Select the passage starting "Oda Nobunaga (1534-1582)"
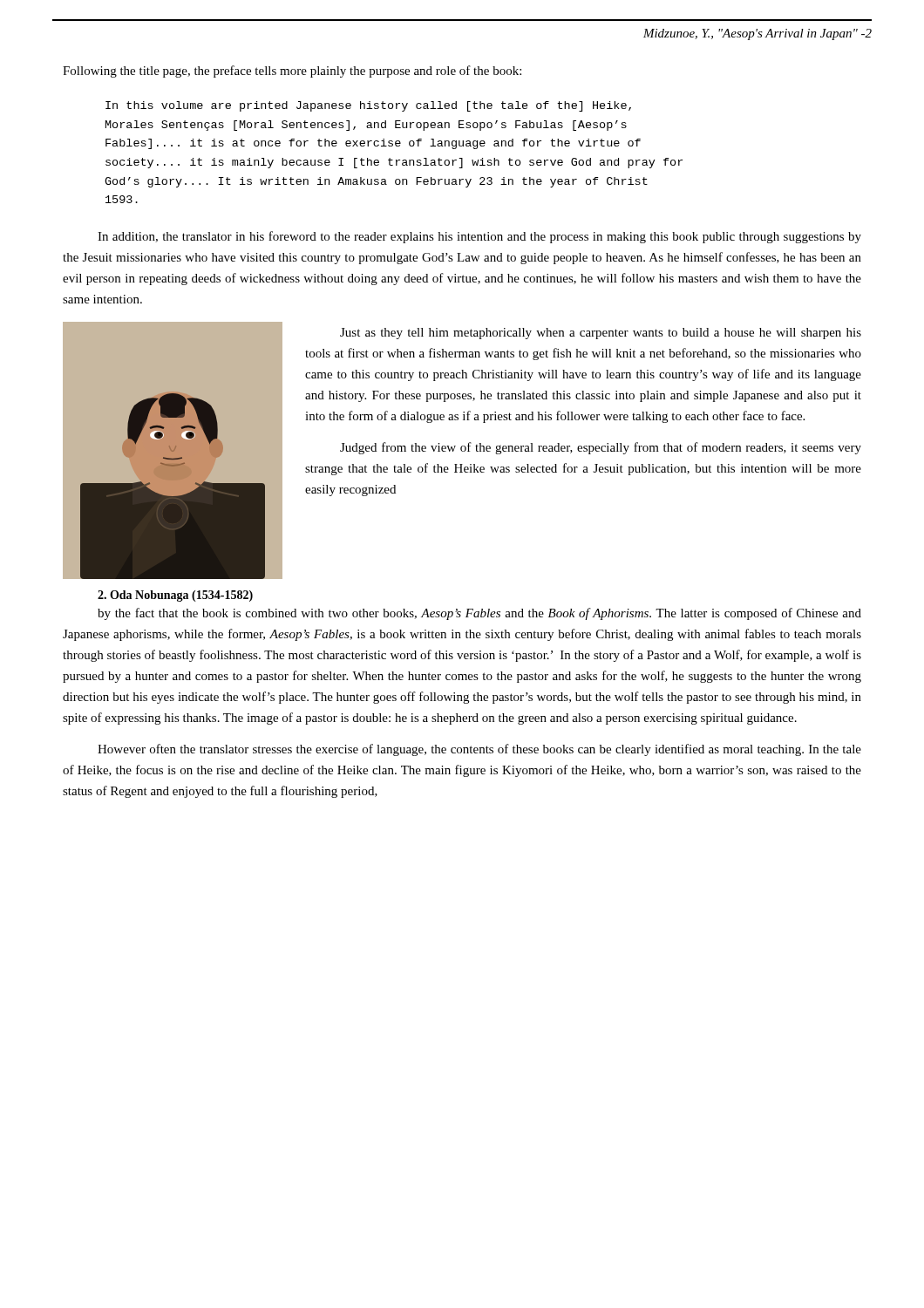 point(175,595)
